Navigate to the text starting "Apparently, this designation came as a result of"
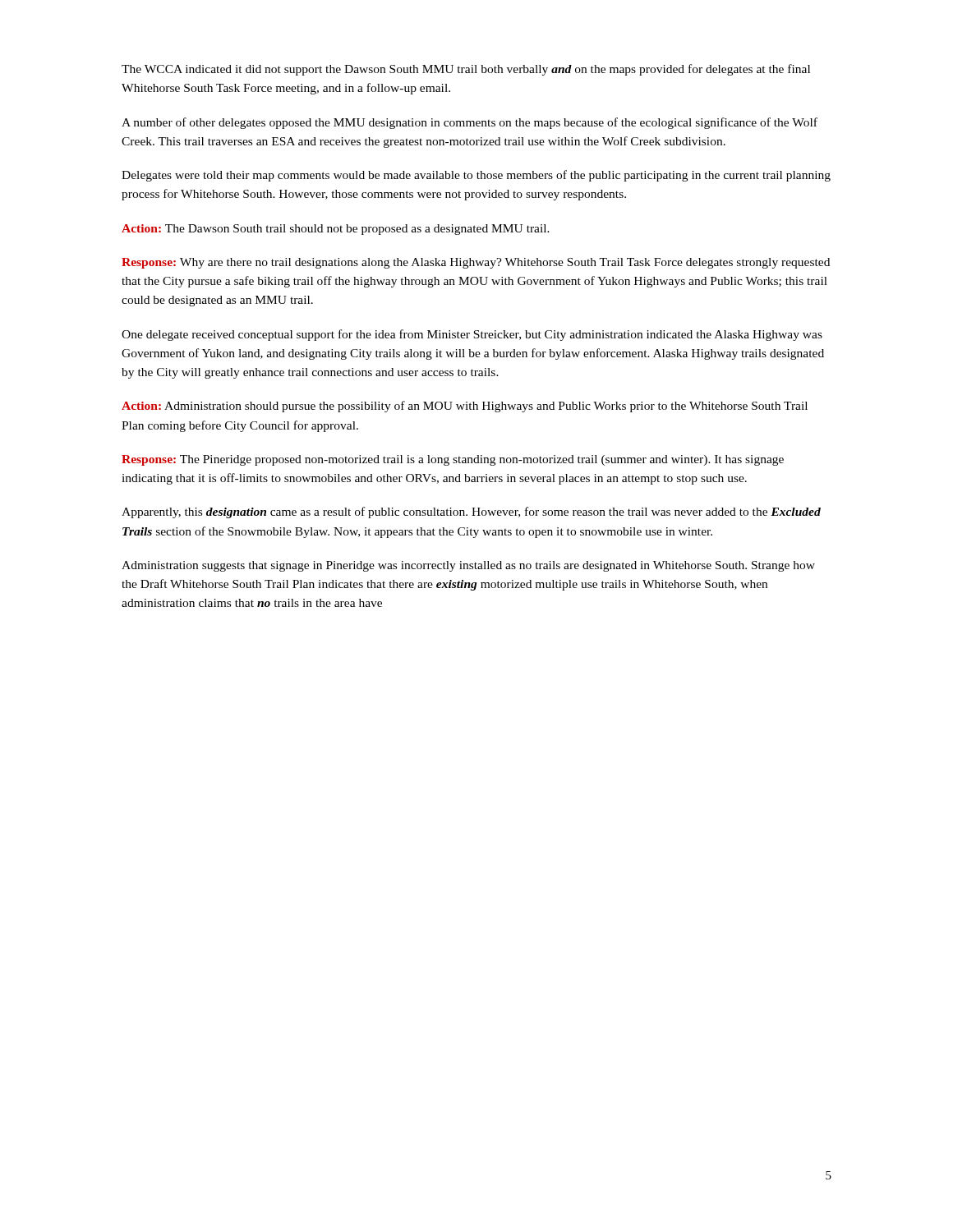This screenshot has width=953, height=1232. coord(471,521)
